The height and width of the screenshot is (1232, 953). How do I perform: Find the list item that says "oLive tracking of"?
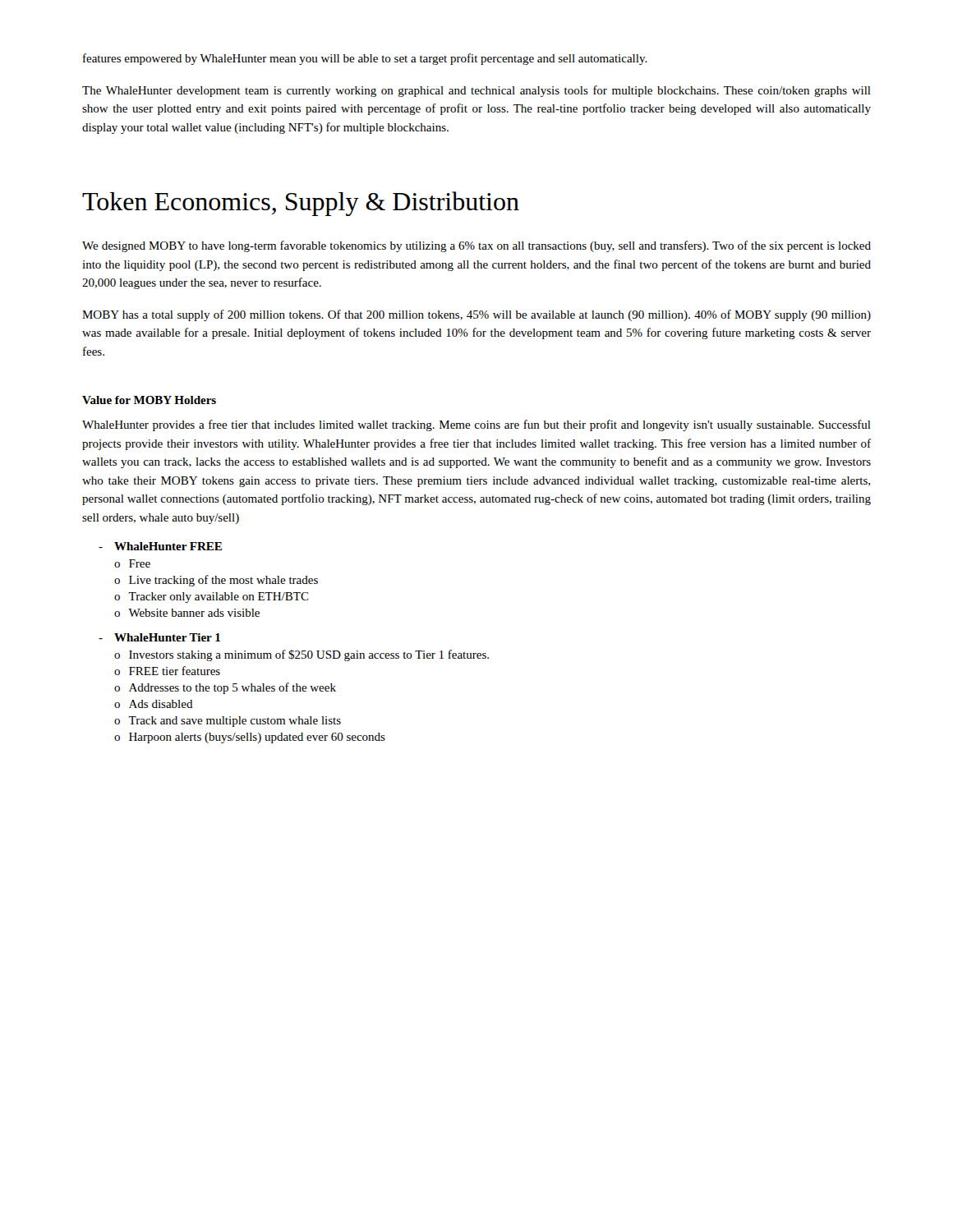[x=216, y=581]
